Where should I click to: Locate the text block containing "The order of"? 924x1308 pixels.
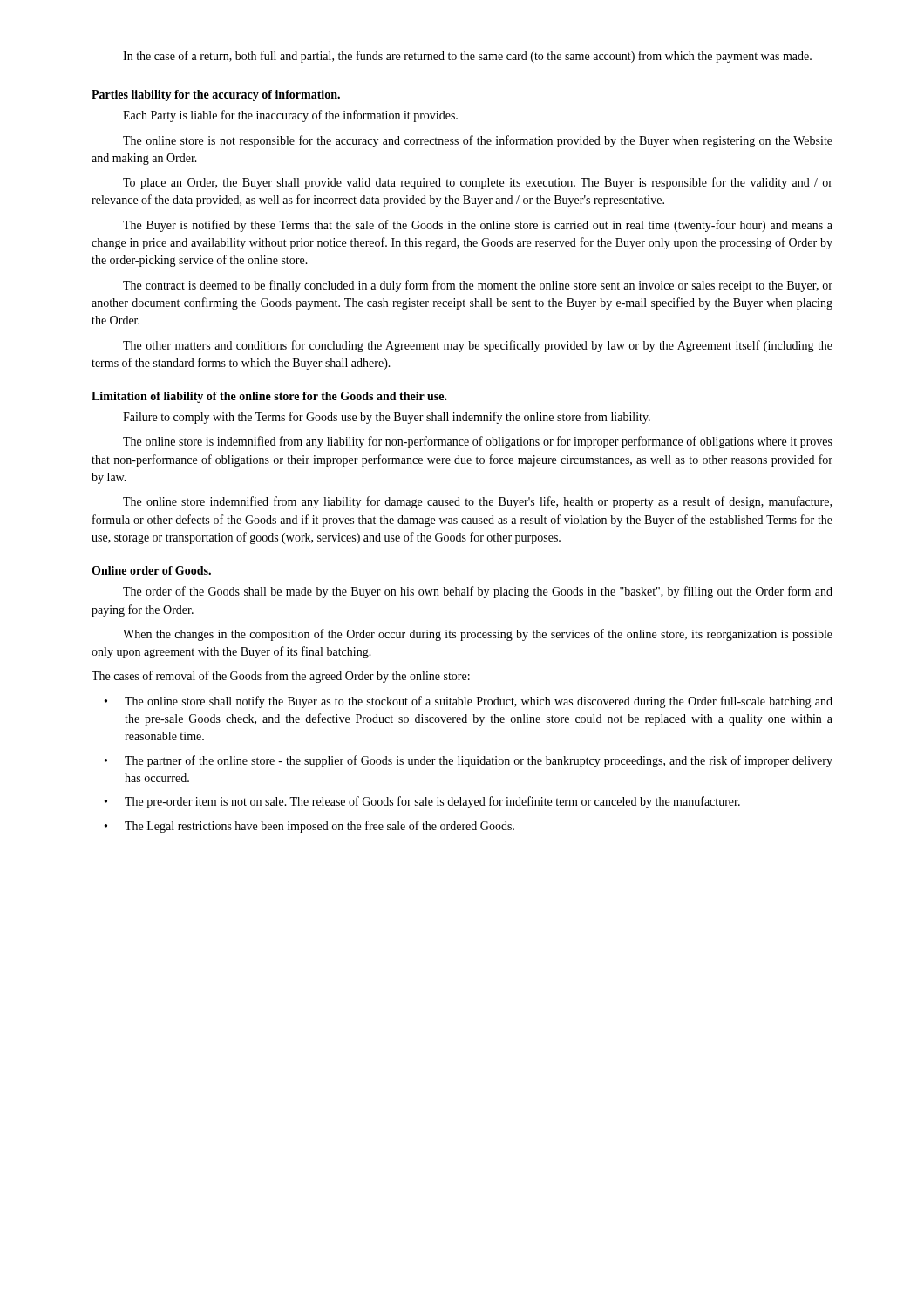462,601
